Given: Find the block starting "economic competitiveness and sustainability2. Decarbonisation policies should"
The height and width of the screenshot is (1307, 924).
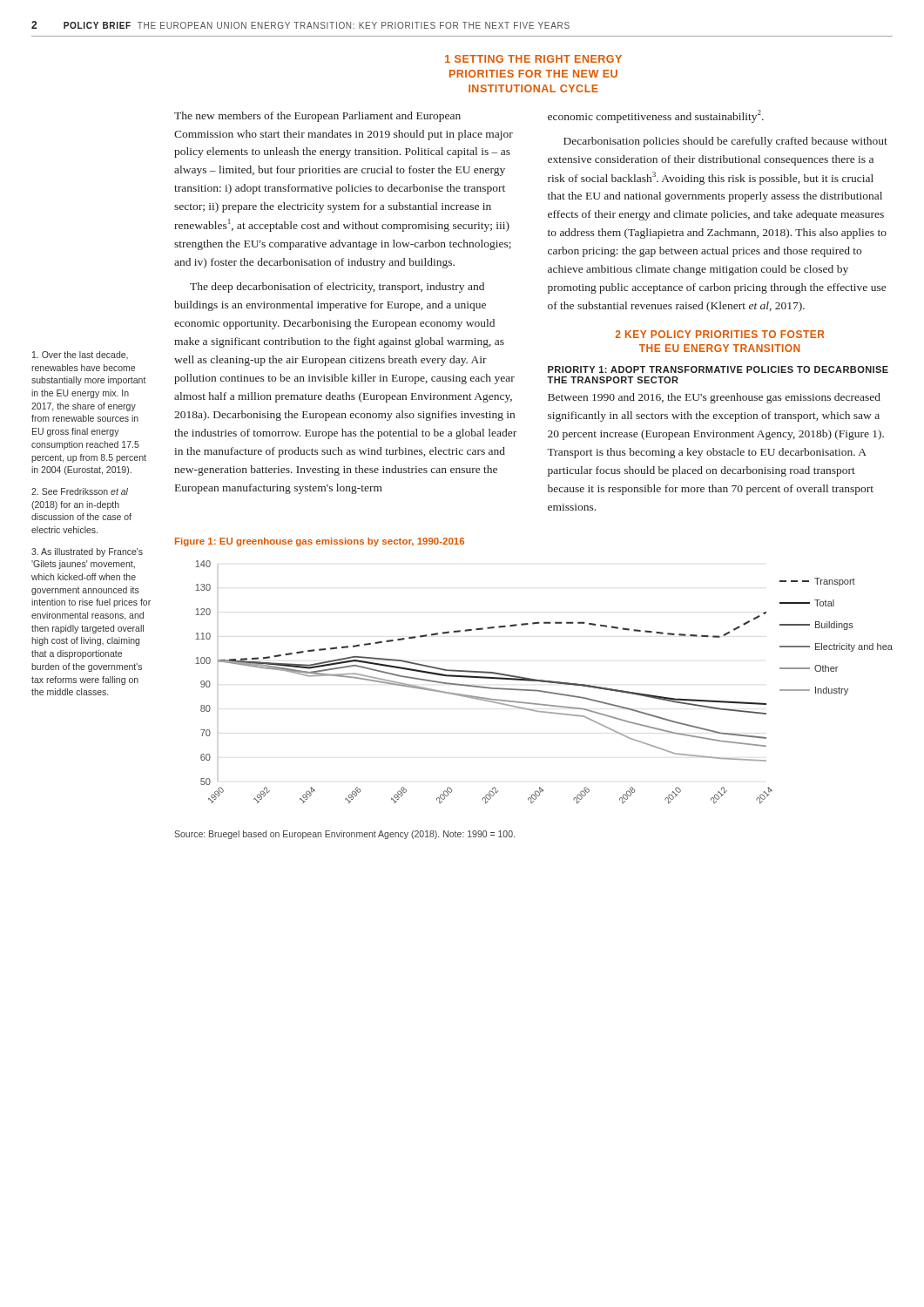Looking at the screenshot, I should [x=720, y=211].
